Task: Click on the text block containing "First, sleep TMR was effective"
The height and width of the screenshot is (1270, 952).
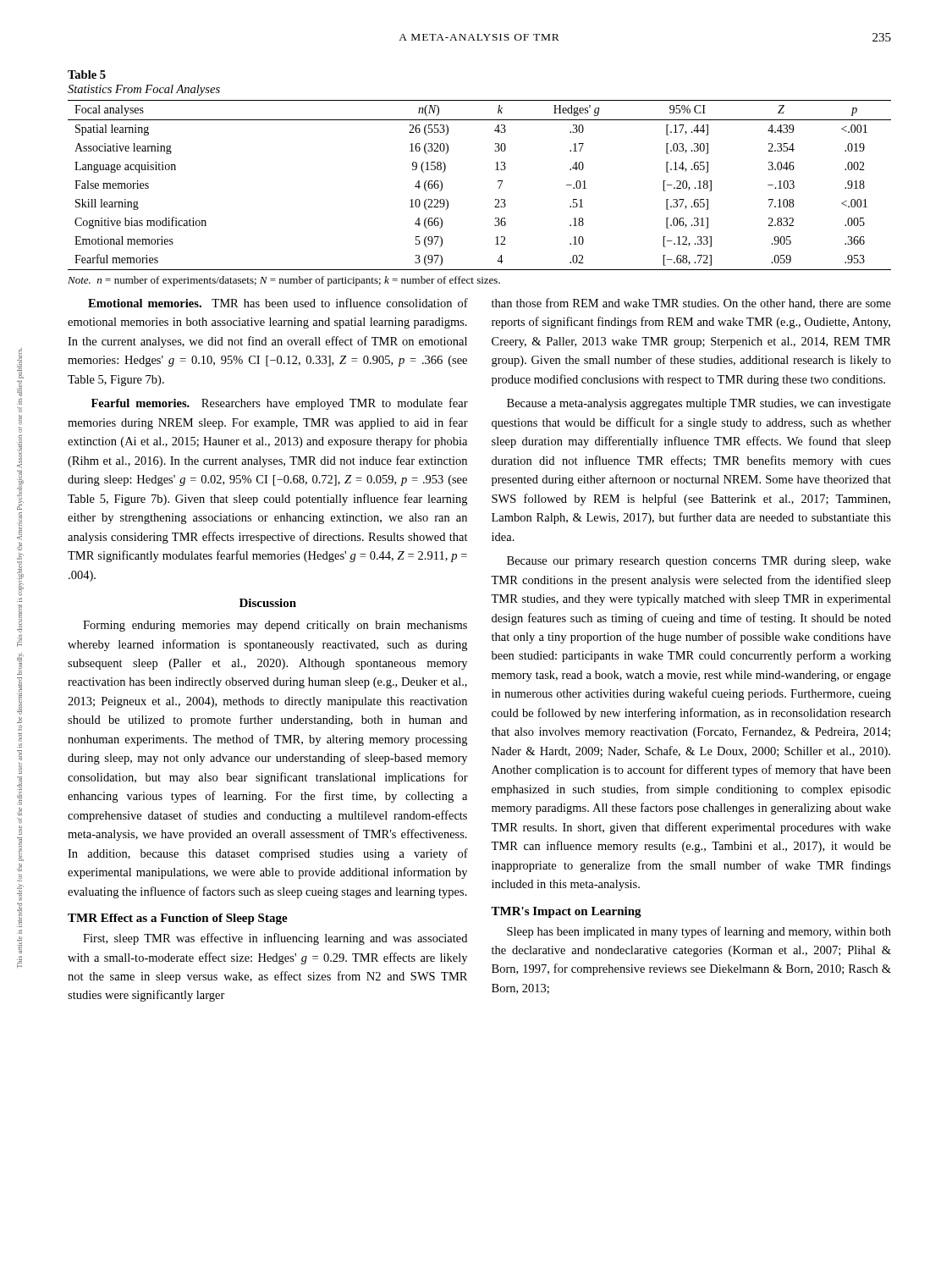Action: (x=268, y=967)
